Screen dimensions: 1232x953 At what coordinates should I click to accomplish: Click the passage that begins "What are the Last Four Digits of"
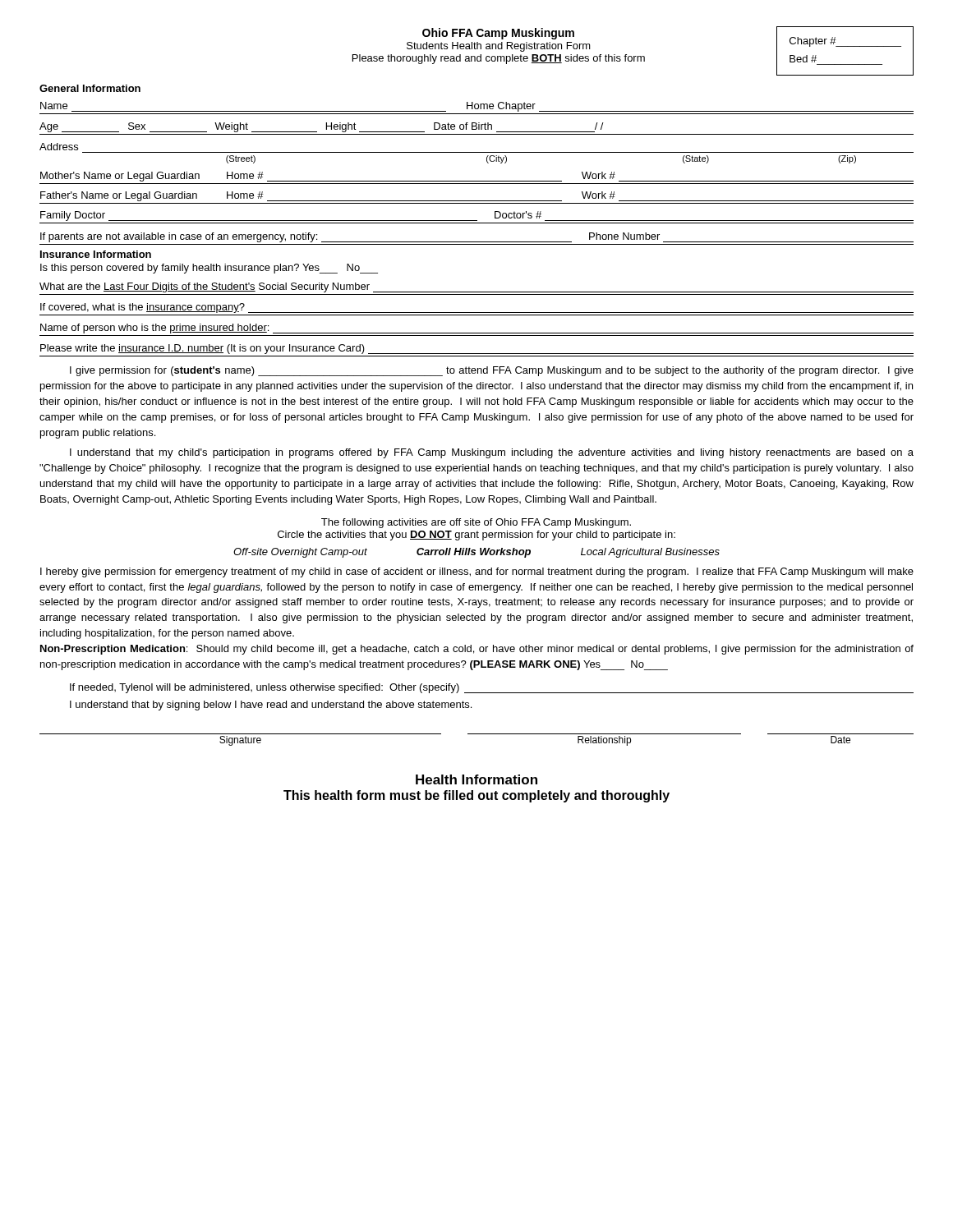(476, 285)
